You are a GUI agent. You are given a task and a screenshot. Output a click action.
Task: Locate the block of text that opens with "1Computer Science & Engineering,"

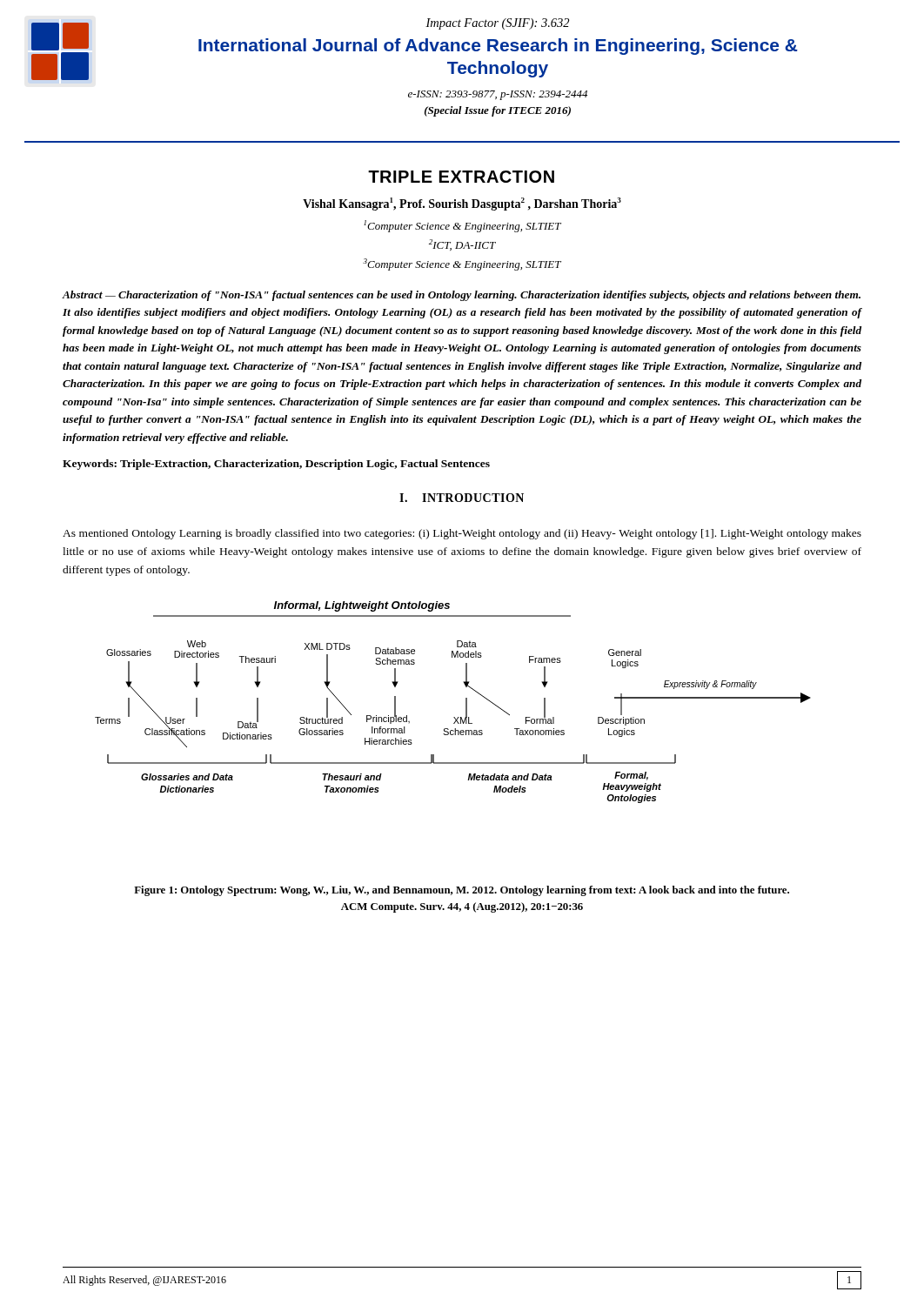click(462, 244)
